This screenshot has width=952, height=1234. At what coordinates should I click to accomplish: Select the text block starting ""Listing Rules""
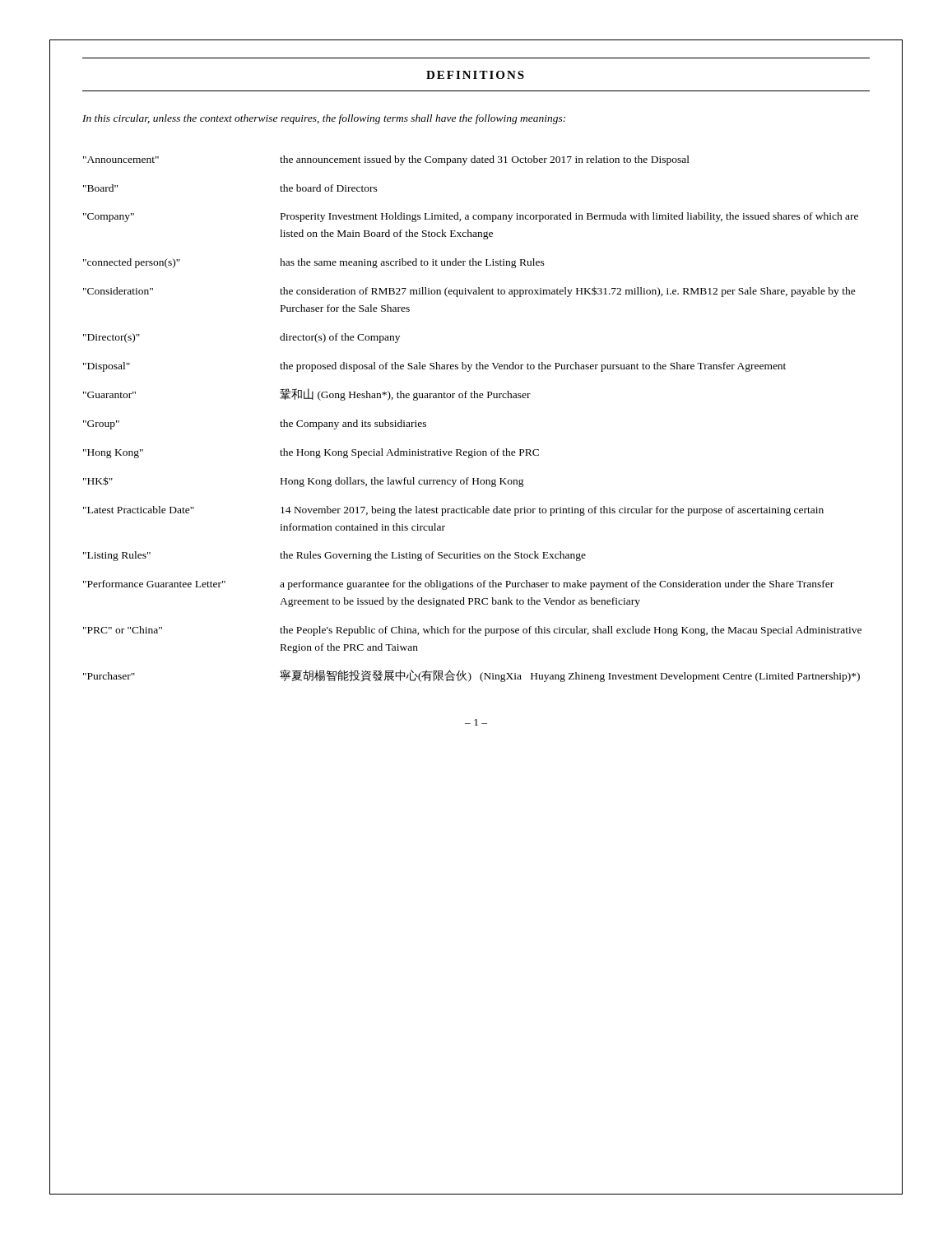[x=117, y=555]
